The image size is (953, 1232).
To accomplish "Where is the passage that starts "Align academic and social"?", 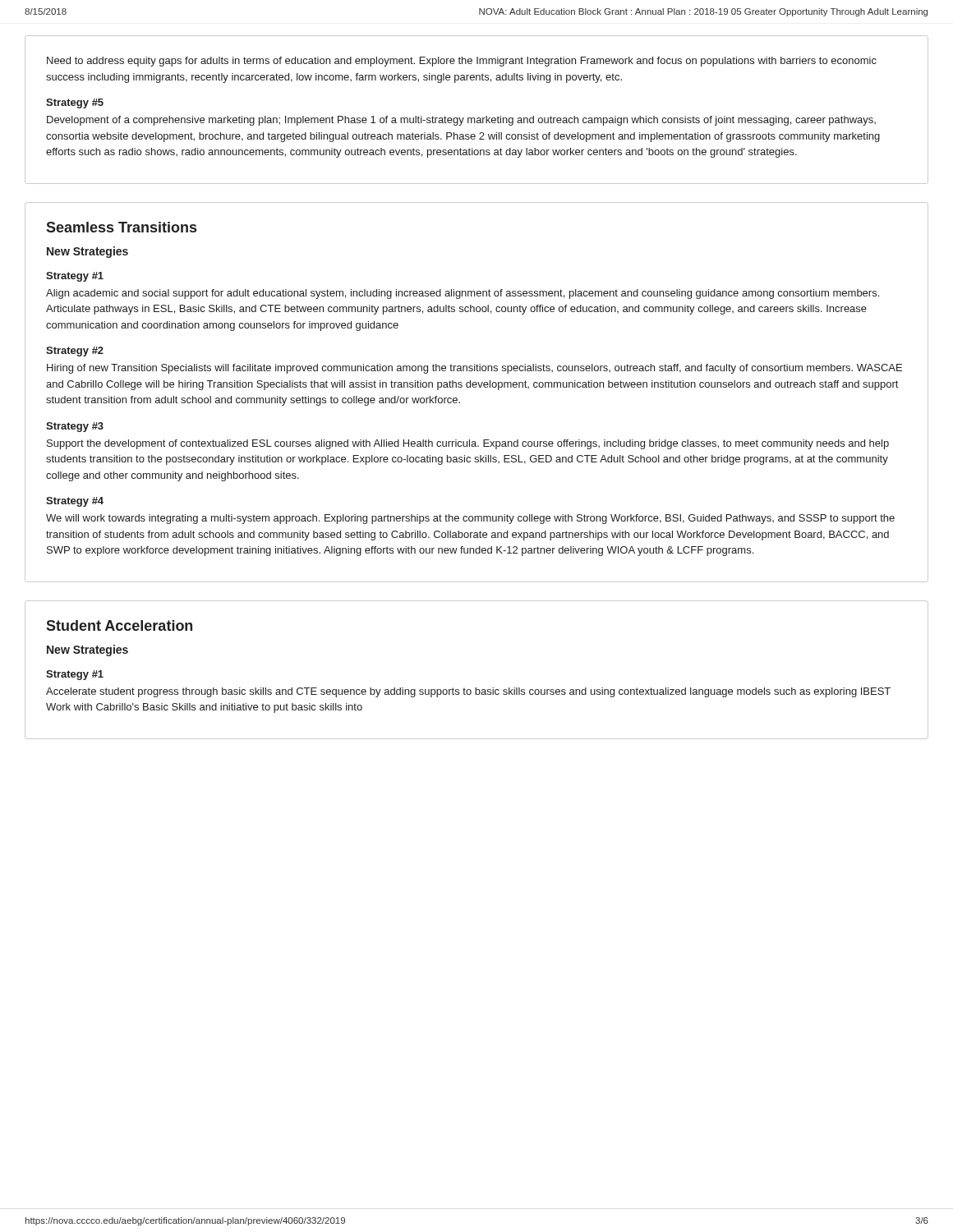I will 476,309.
